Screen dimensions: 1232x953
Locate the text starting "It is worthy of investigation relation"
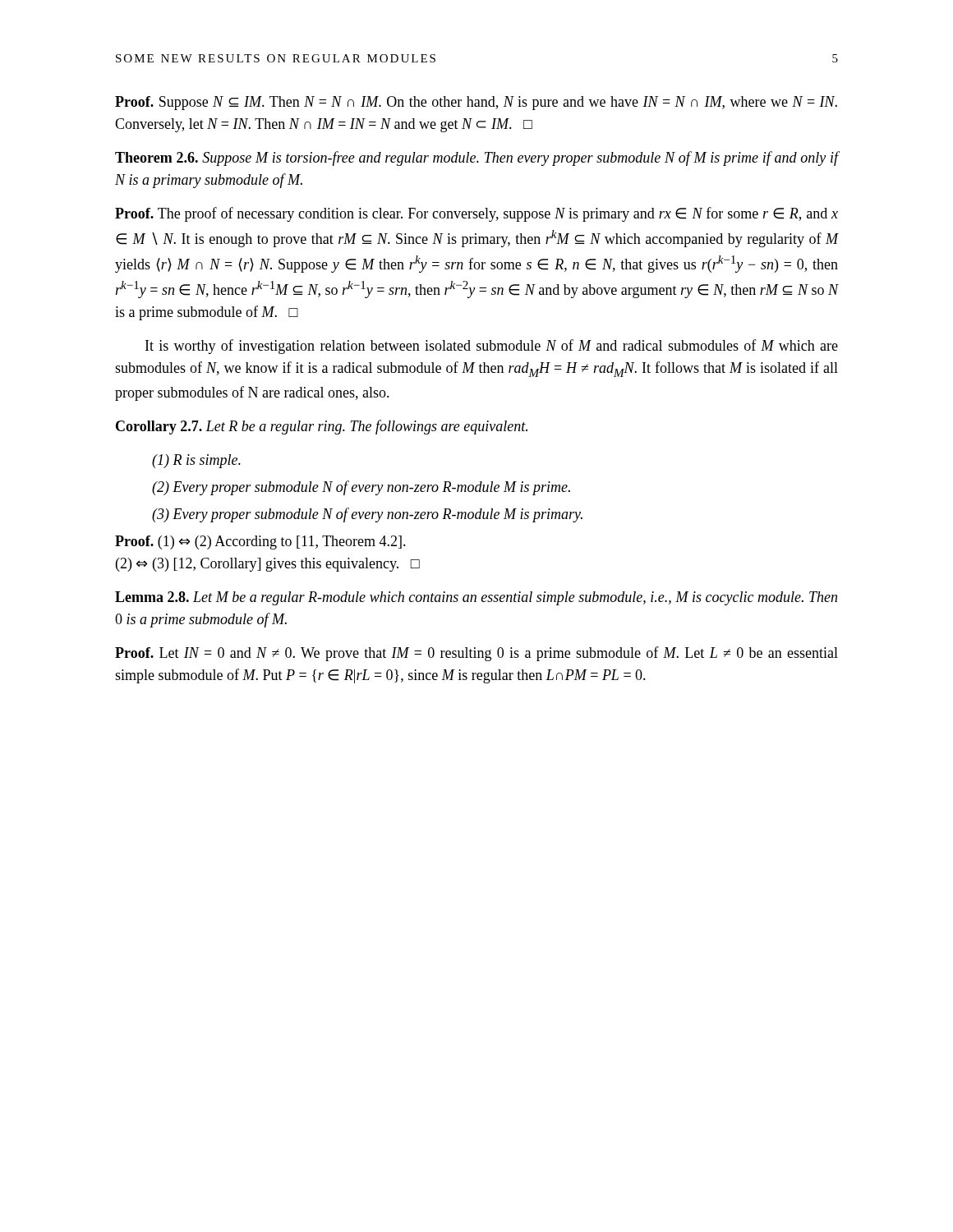(x=476, y=369)
